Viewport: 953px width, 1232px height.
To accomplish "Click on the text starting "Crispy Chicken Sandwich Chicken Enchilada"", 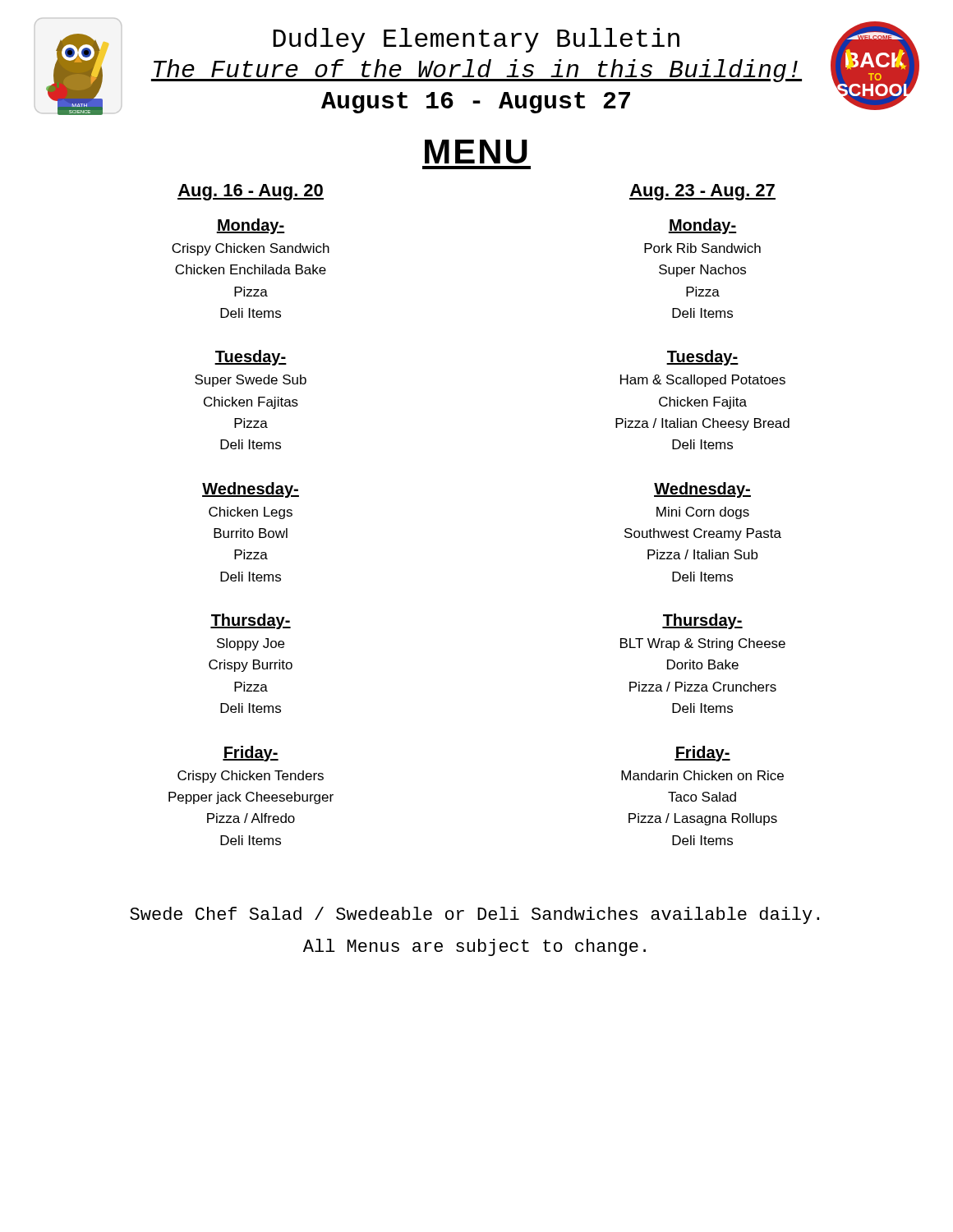I will [x=251, y=281].
